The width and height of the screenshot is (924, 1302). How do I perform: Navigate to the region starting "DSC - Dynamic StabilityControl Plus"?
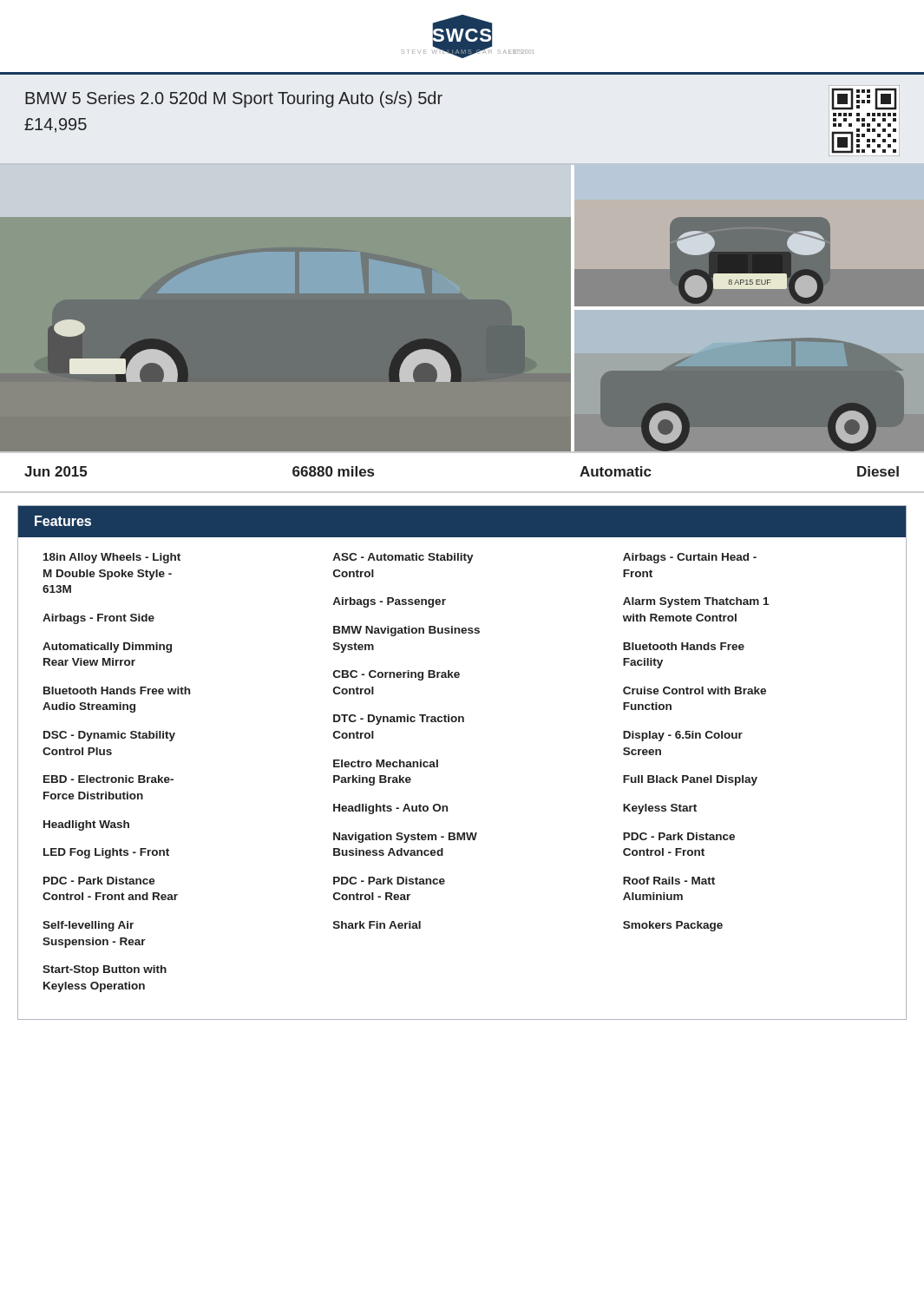tap(109, 743)
